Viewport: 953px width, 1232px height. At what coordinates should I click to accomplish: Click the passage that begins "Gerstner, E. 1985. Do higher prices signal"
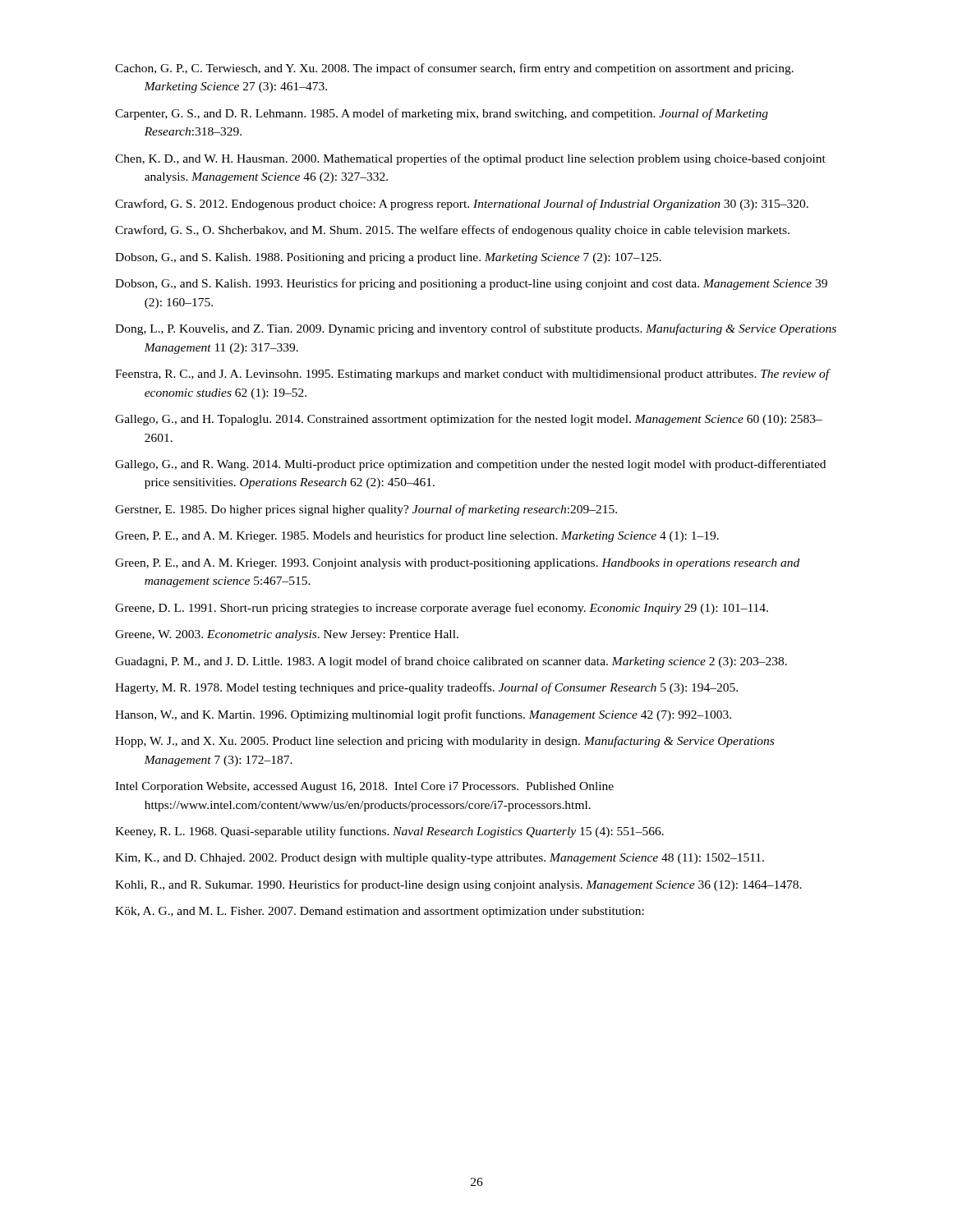[366, 509]
